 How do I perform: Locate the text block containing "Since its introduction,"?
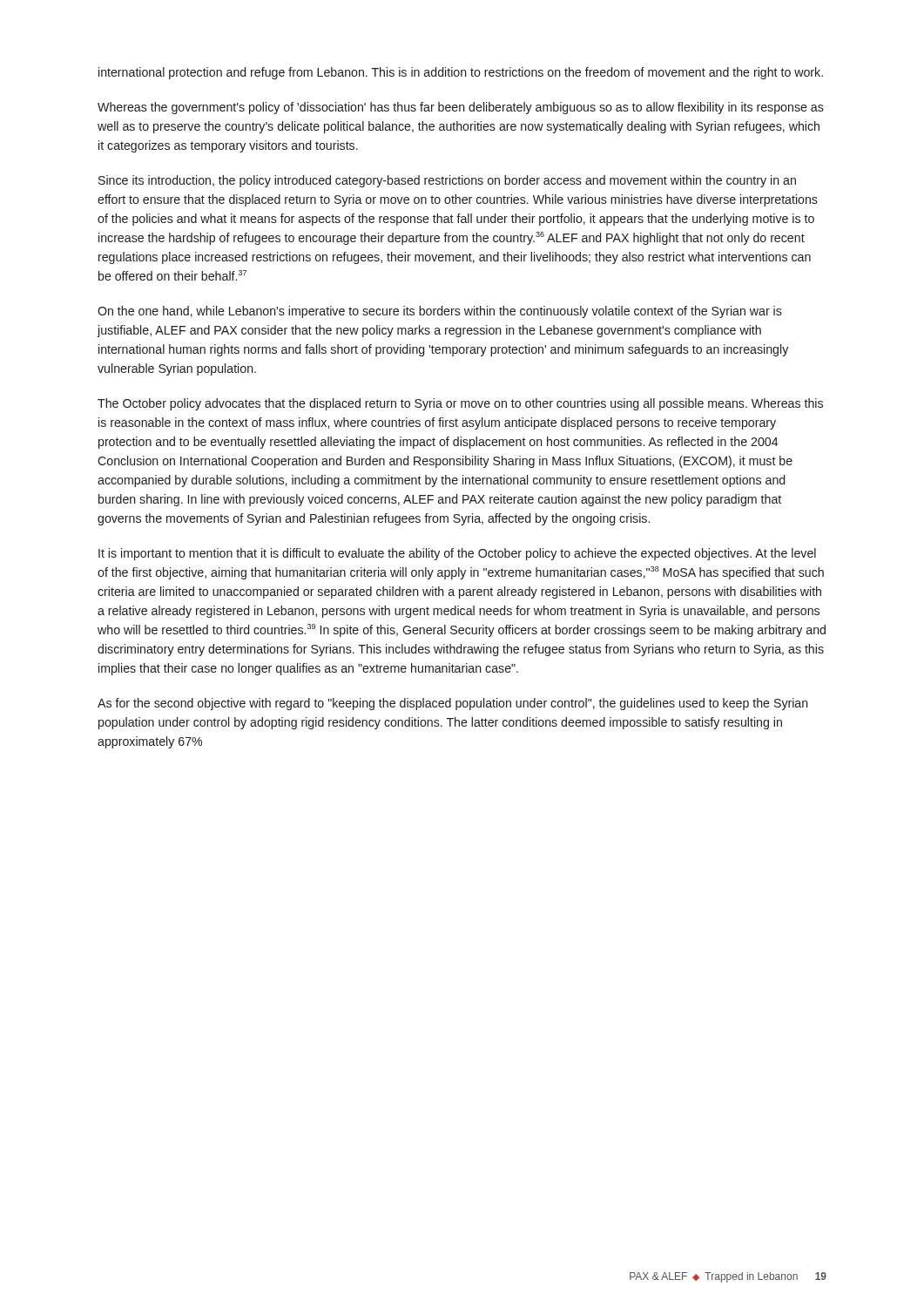(x=458, y=228)
